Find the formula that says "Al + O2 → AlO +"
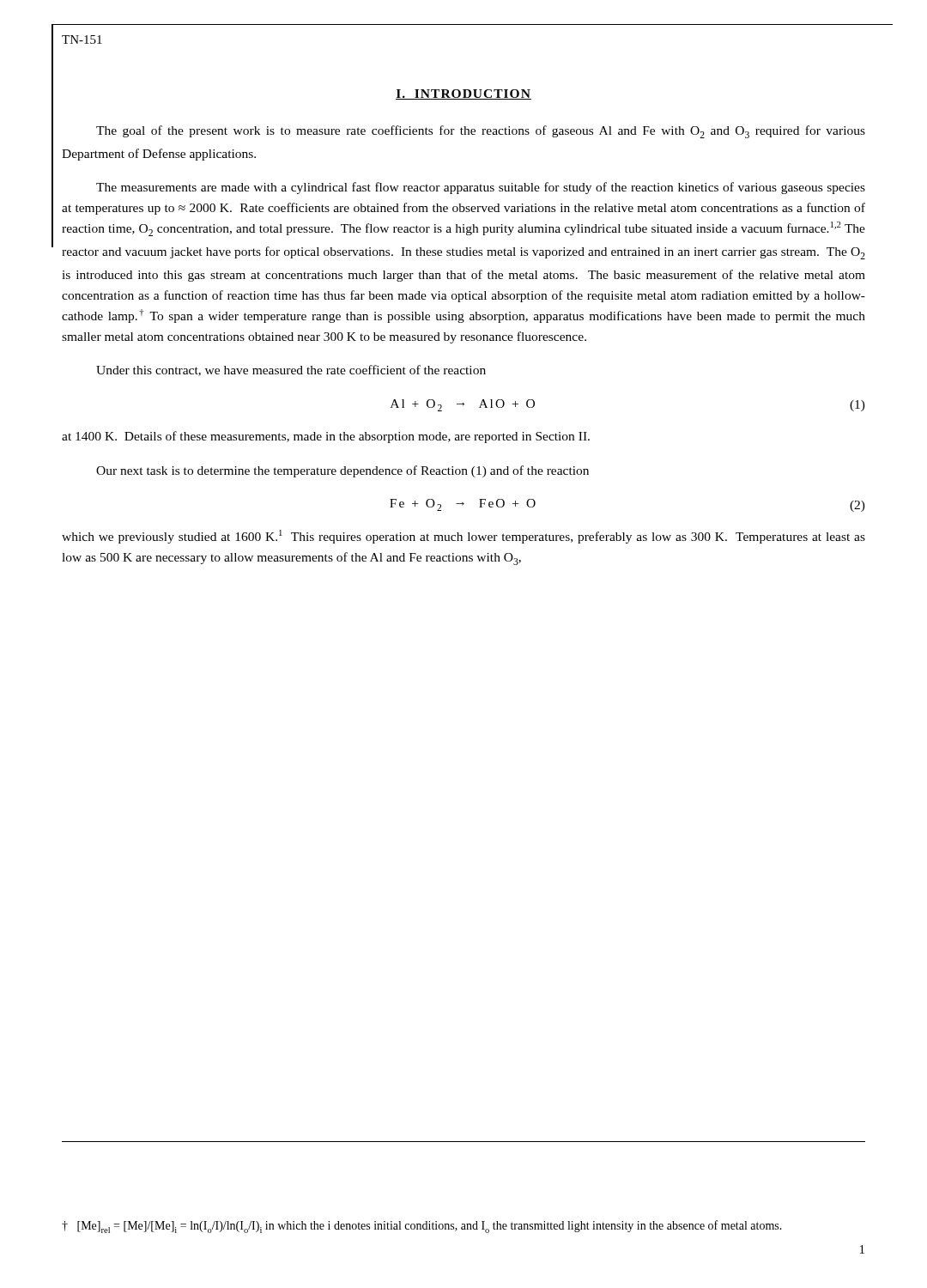 point(415,405)
